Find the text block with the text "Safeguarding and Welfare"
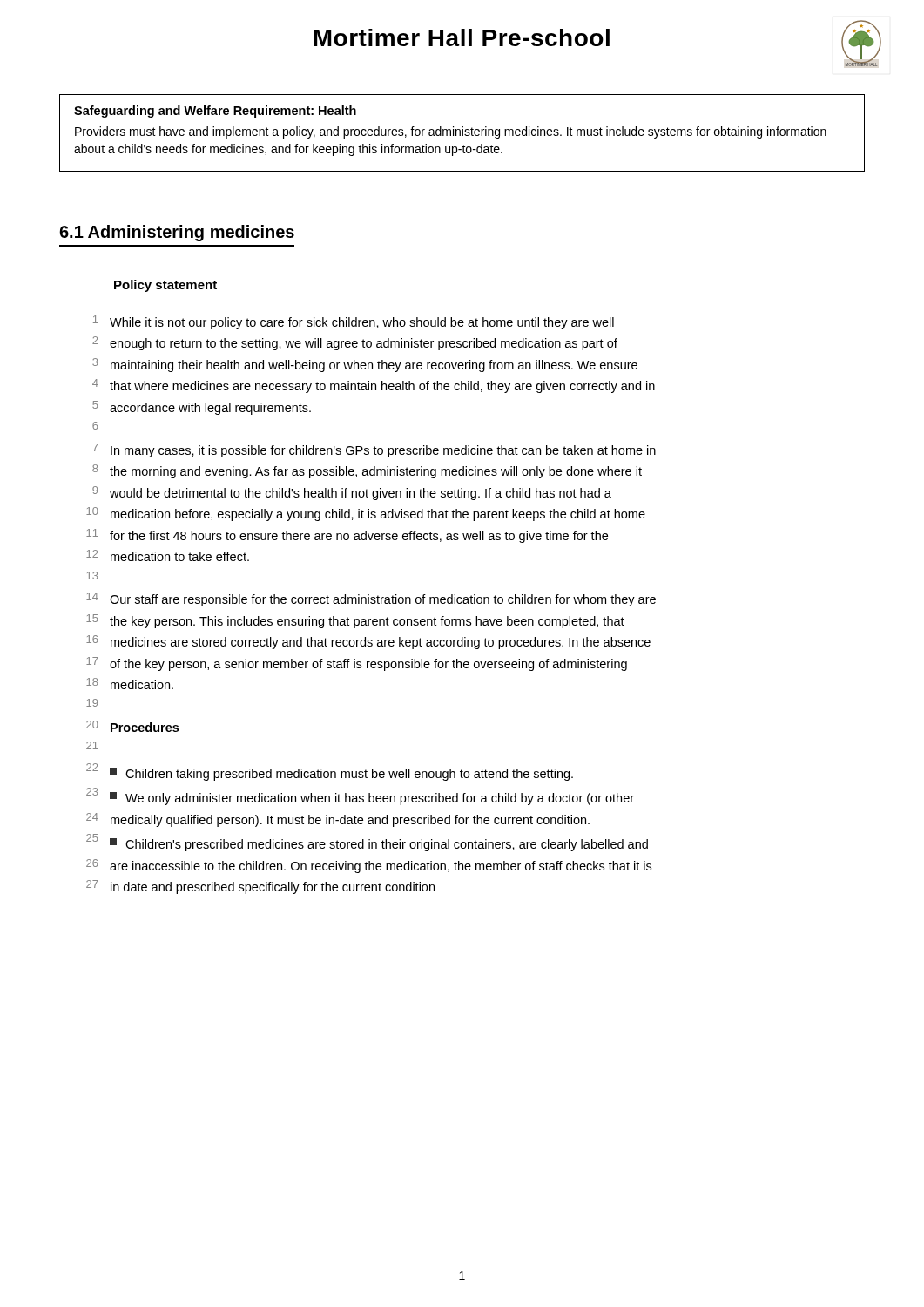 click(x=462, y=131)
